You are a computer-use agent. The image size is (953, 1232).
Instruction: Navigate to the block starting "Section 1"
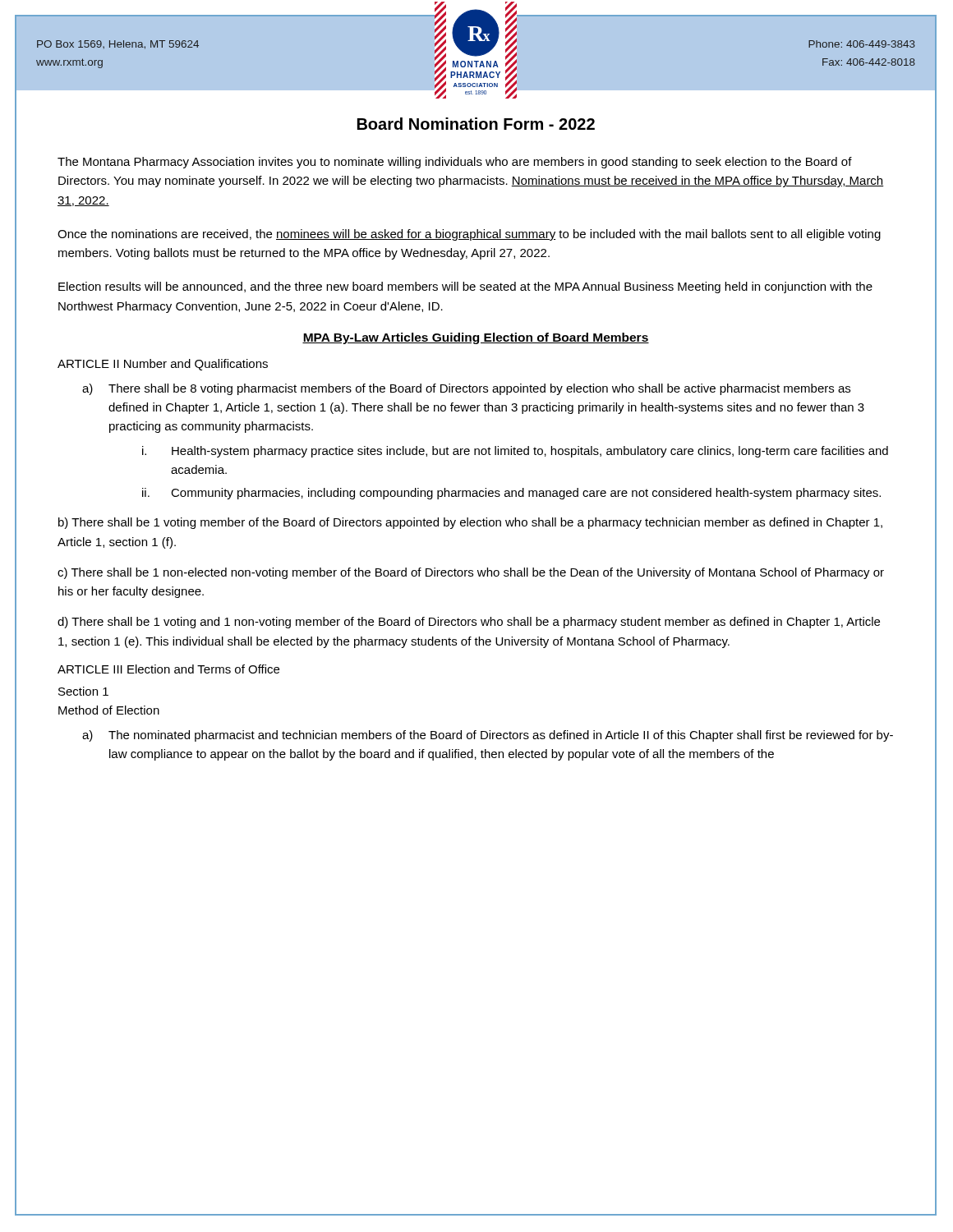[83, 691]
